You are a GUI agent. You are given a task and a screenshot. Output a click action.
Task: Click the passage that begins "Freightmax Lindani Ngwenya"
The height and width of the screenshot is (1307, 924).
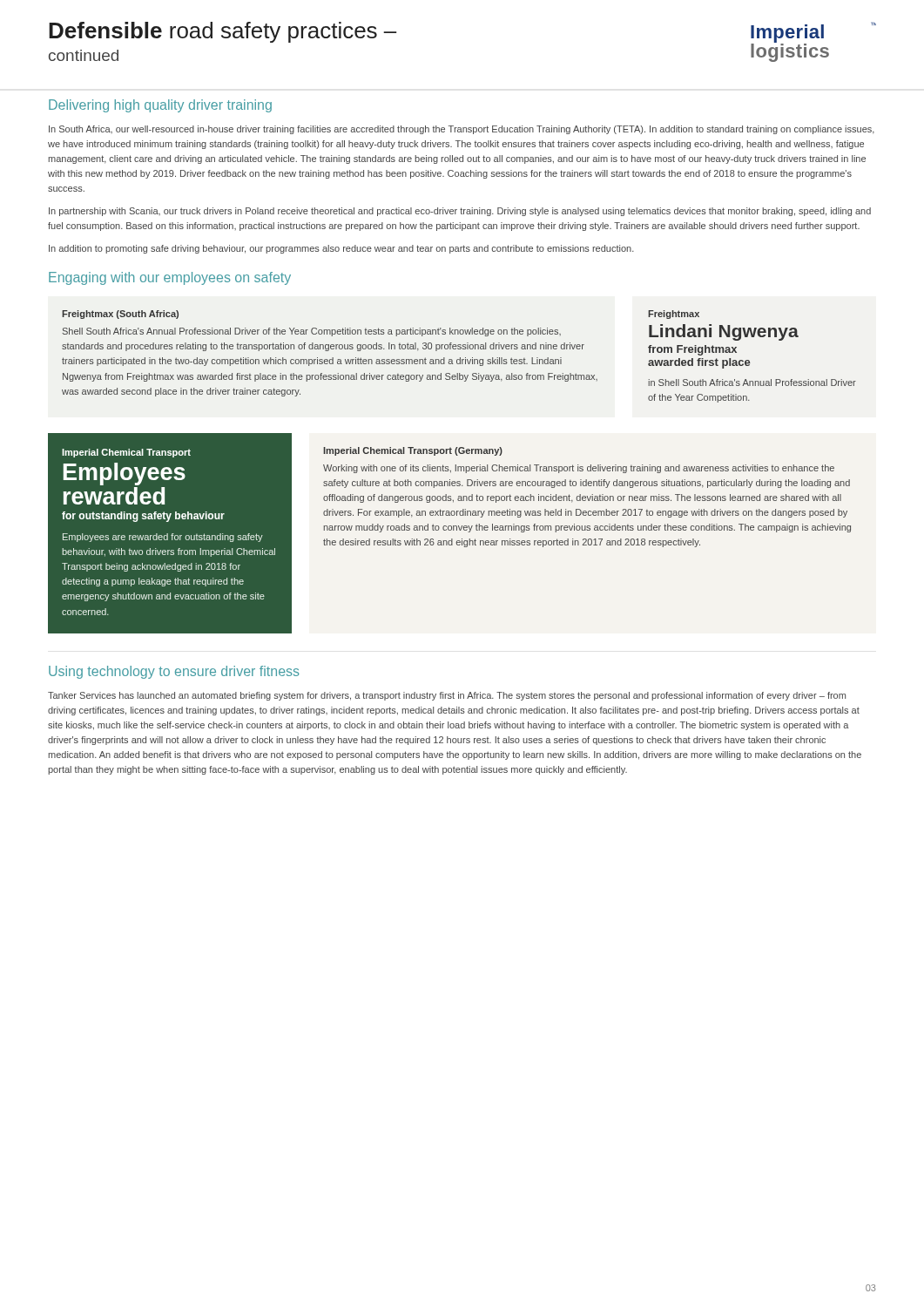click(754, 355)
